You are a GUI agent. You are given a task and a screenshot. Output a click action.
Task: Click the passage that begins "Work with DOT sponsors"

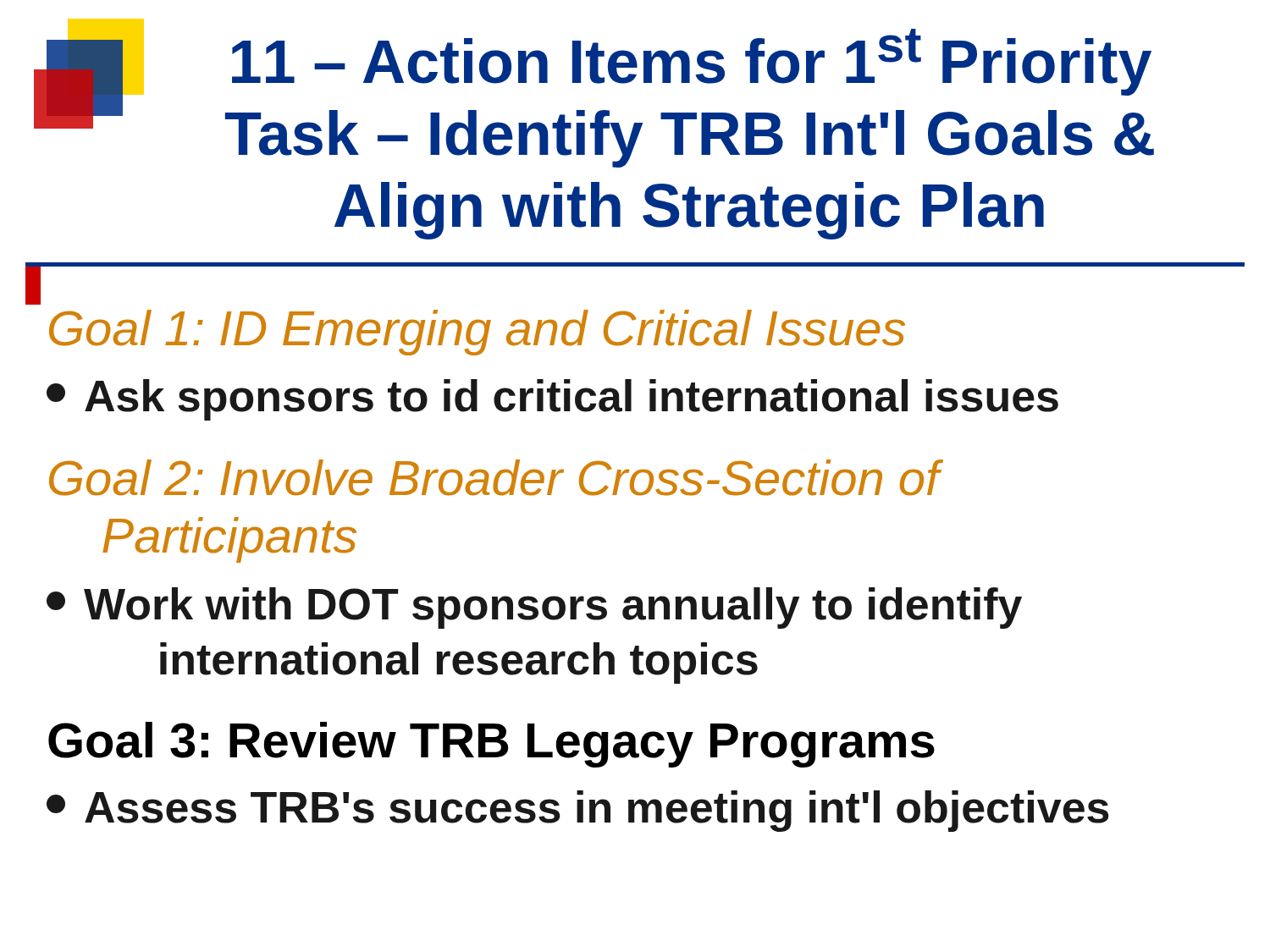[534, 632]
